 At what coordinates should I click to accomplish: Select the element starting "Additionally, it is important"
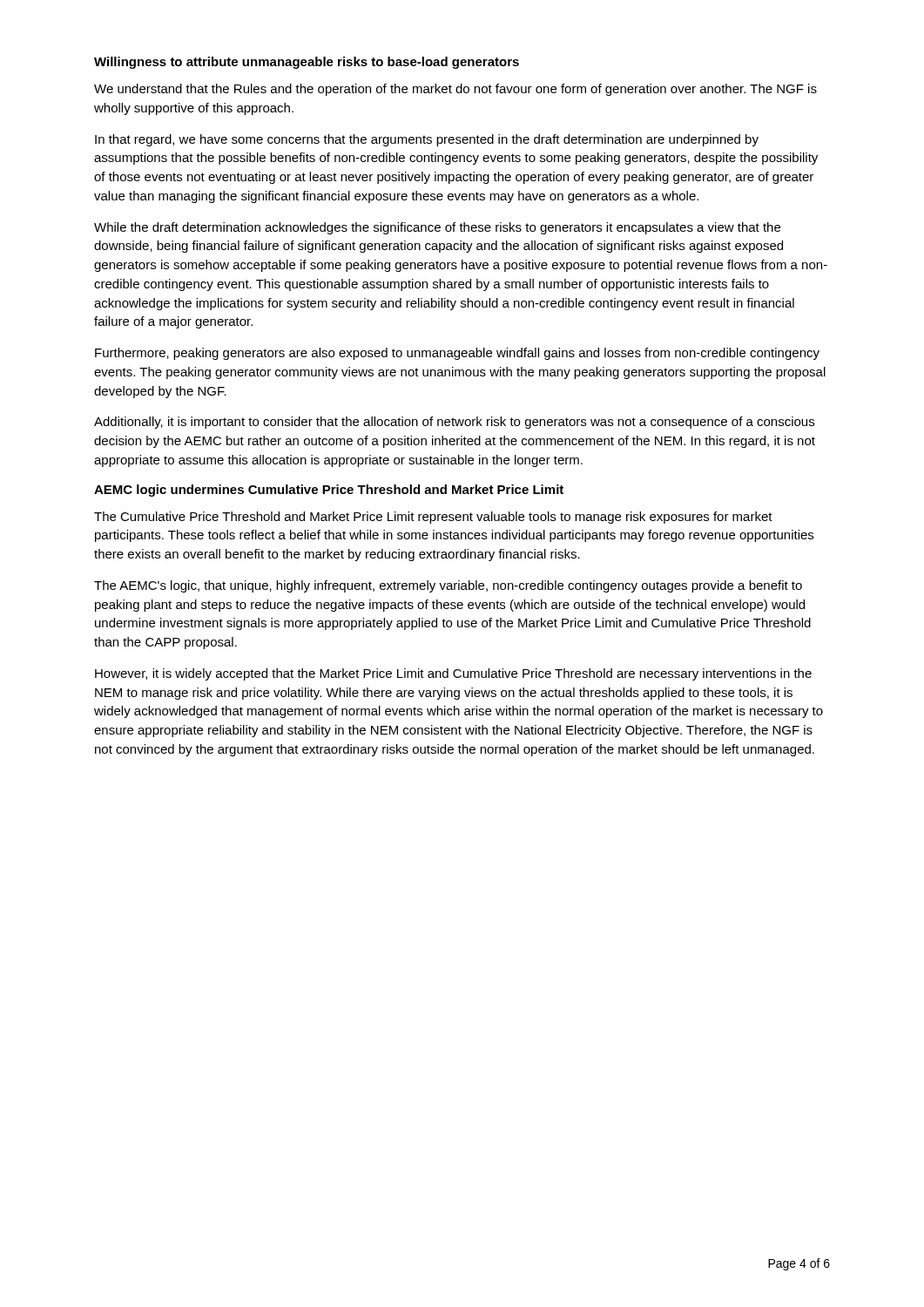click(x=455, y=440)
